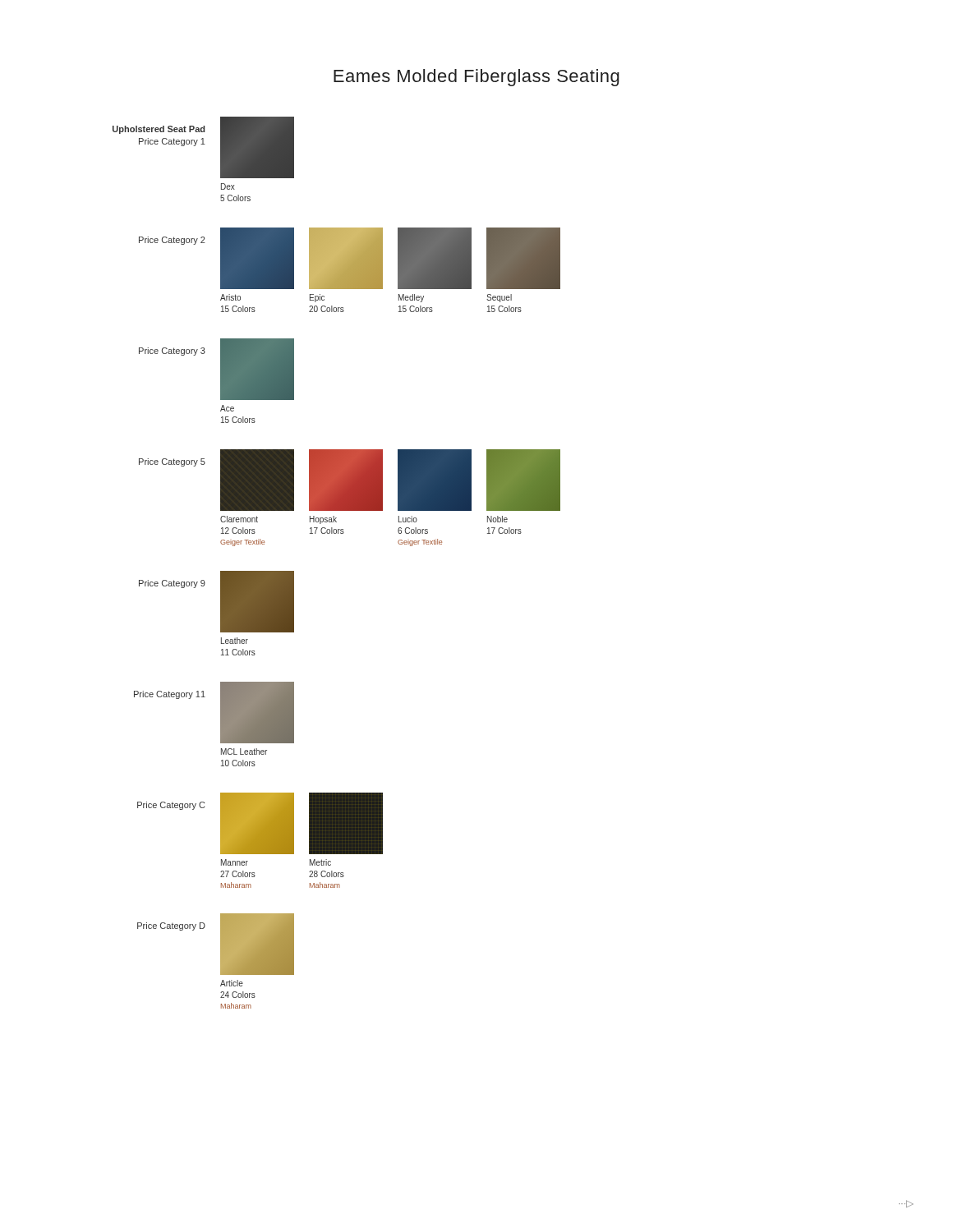Select the title
Viewport: 953px width, 1232px height.
(x=476, y=76)
